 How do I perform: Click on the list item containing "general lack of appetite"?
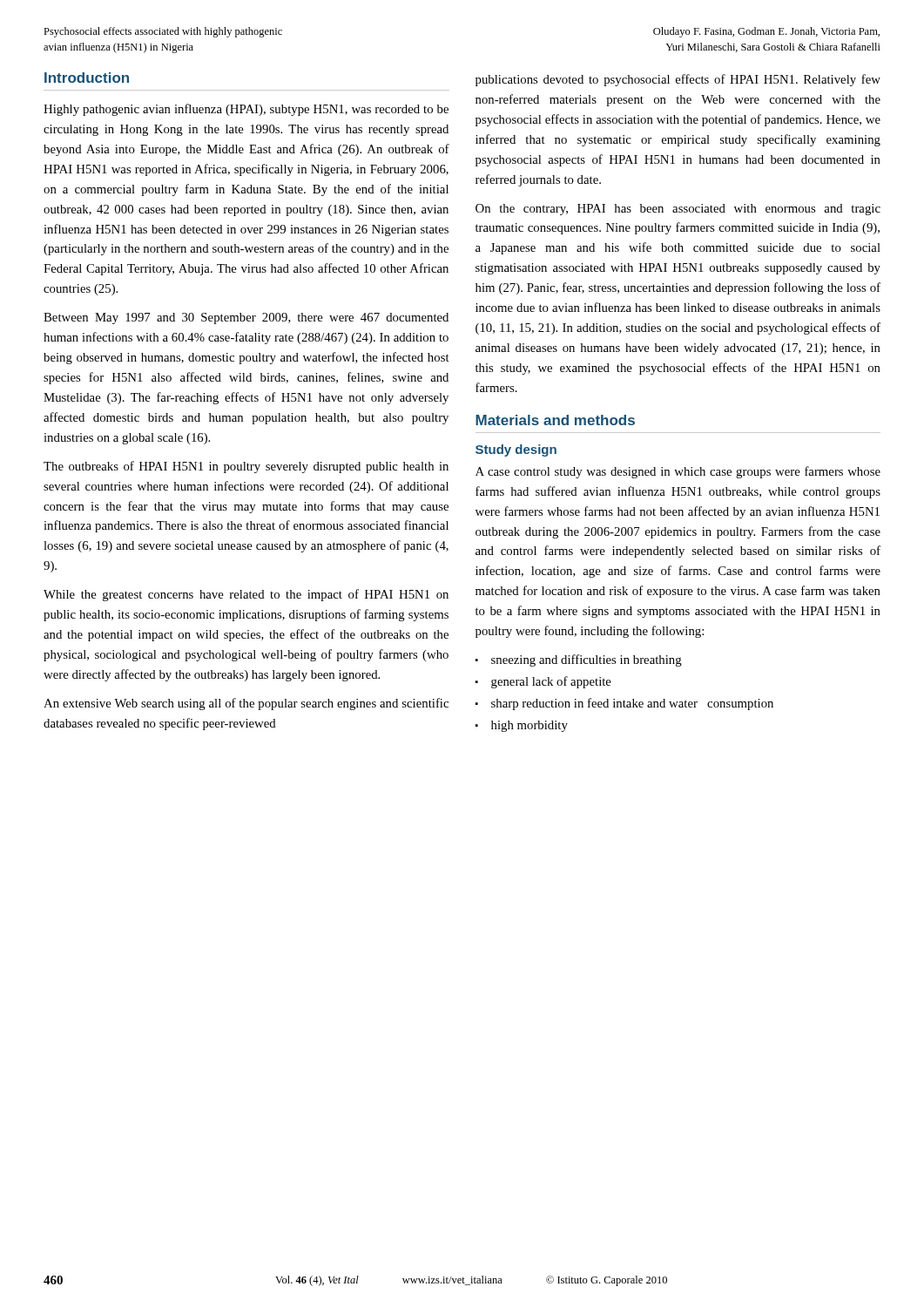click(551, 681)
